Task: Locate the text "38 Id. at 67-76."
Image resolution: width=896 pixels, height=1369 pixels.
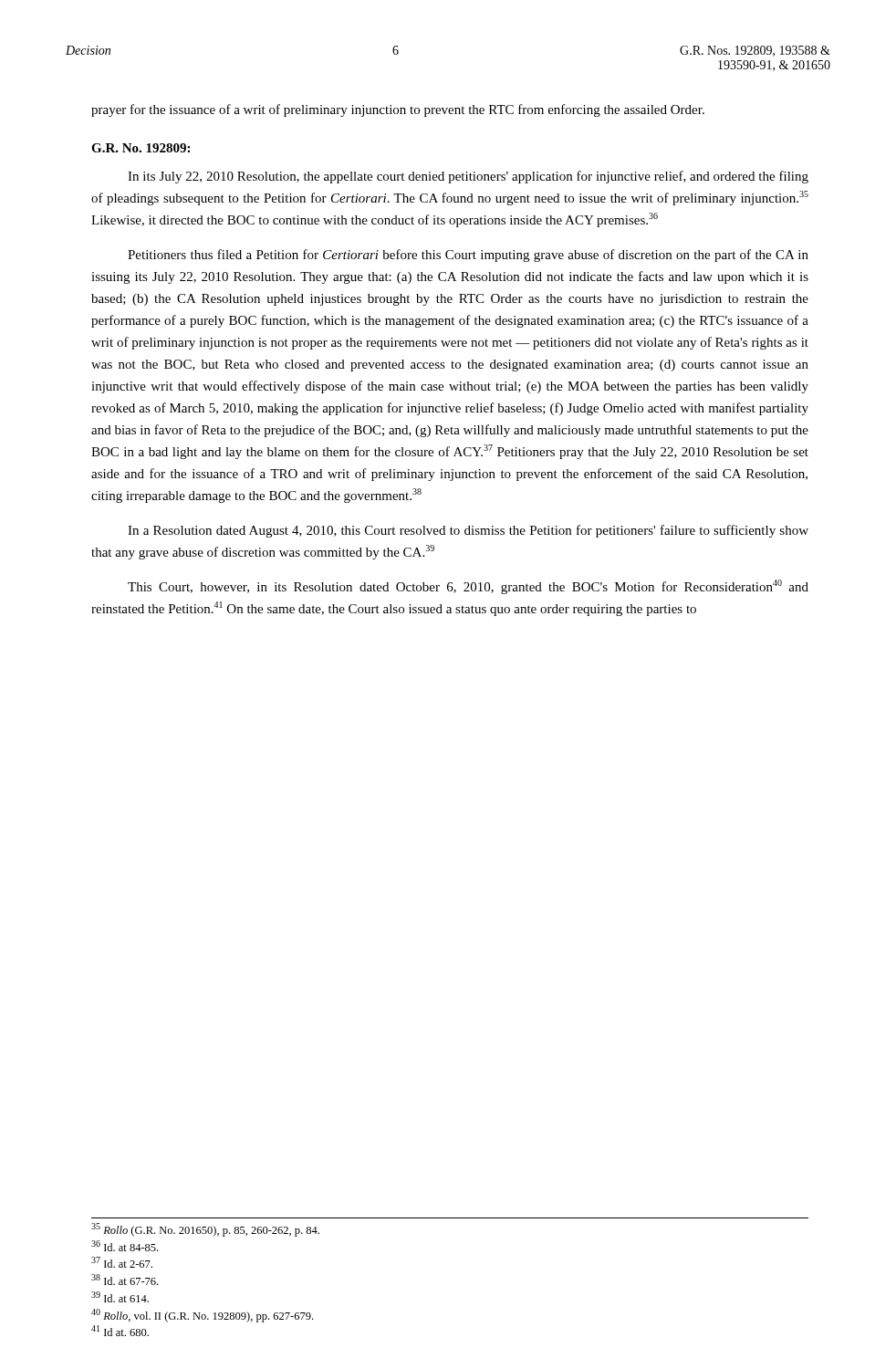Action: click(125, 1280)
